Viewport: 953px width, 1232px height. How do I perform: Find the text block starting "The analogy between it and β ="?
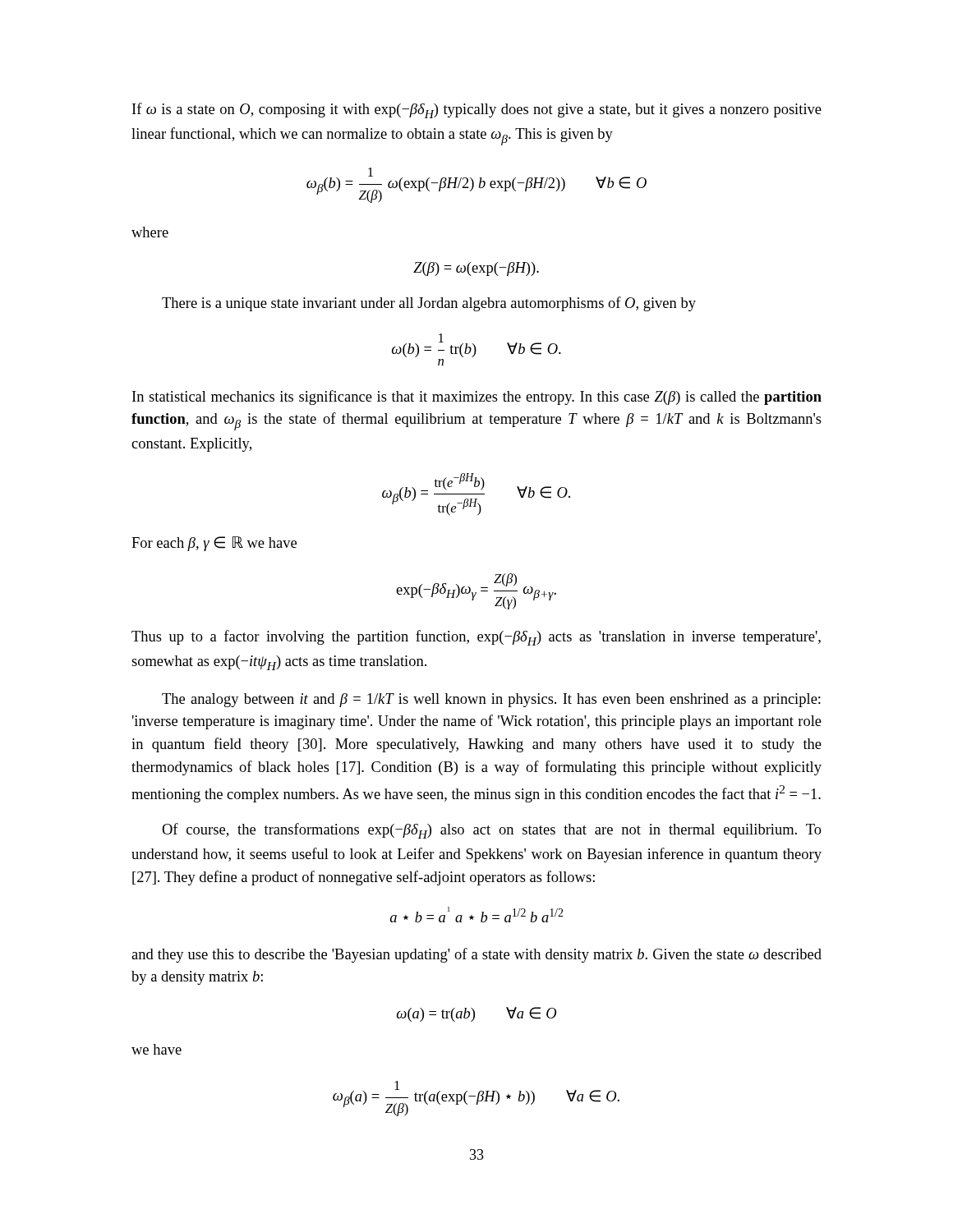pyautogui.click(x=476, y=747)
